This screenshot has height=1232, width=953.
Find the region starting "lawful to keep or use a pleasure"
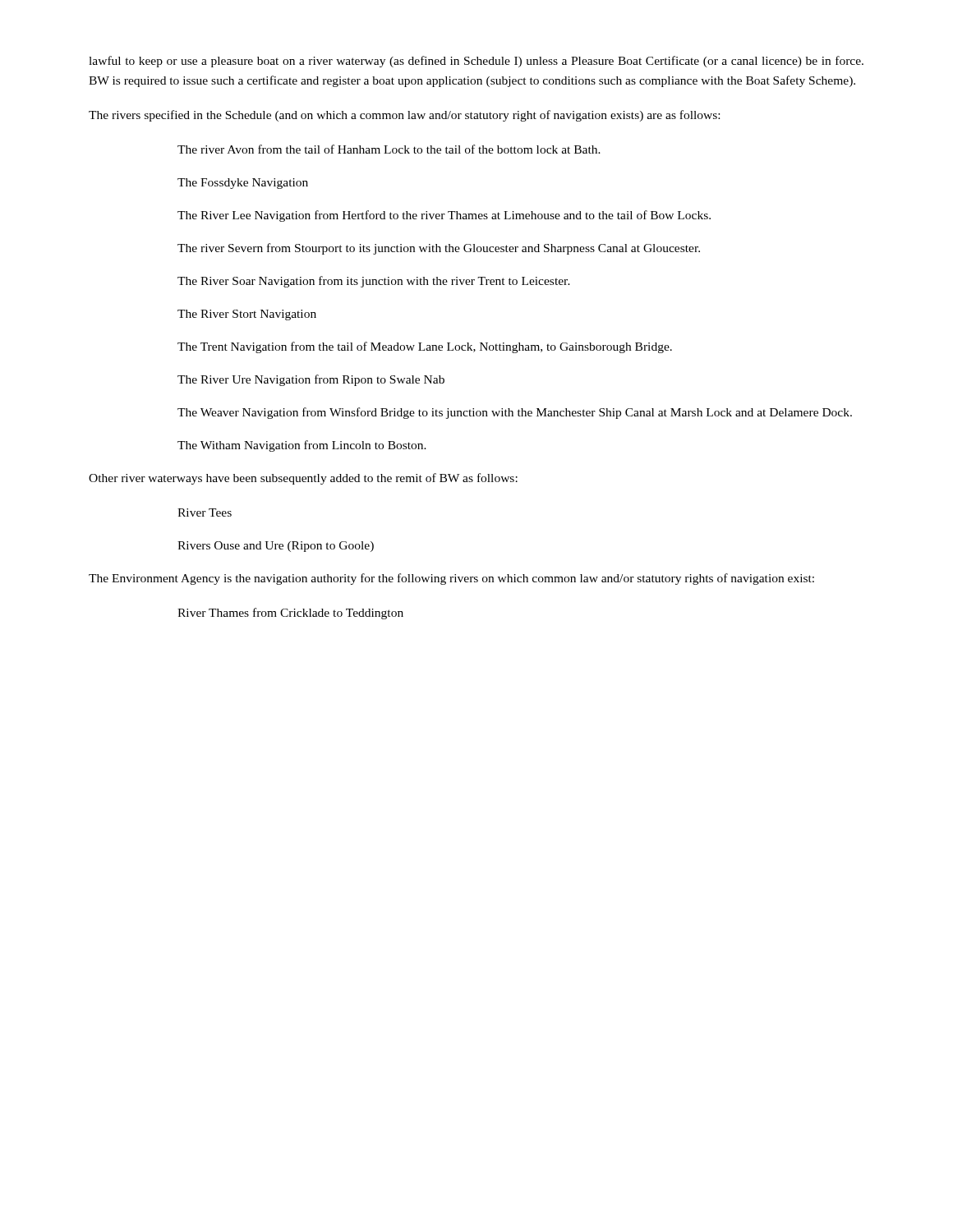476,70
